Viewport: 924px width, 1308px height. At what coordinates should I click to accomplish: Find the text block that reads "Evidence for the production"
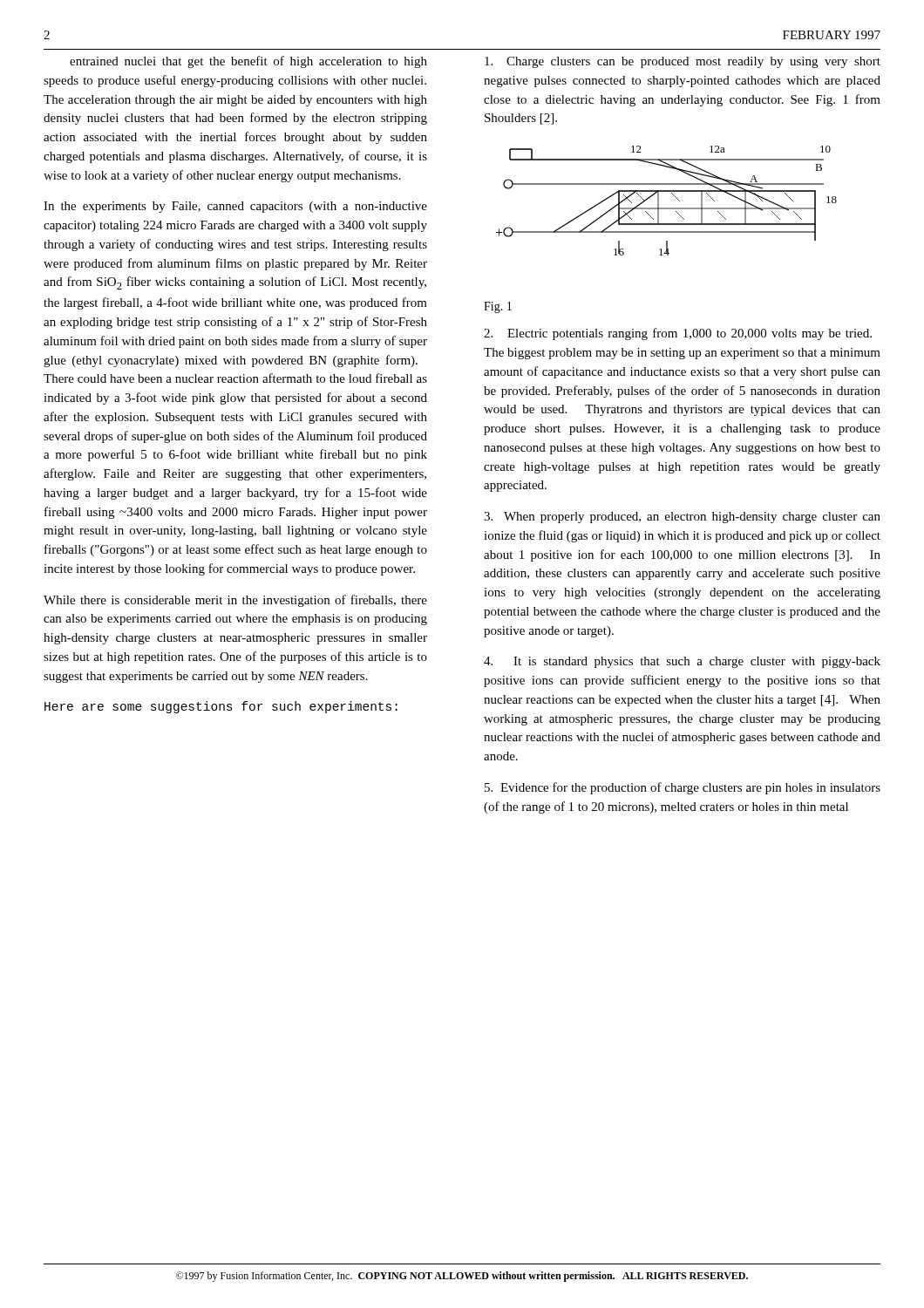coord(682,797)
